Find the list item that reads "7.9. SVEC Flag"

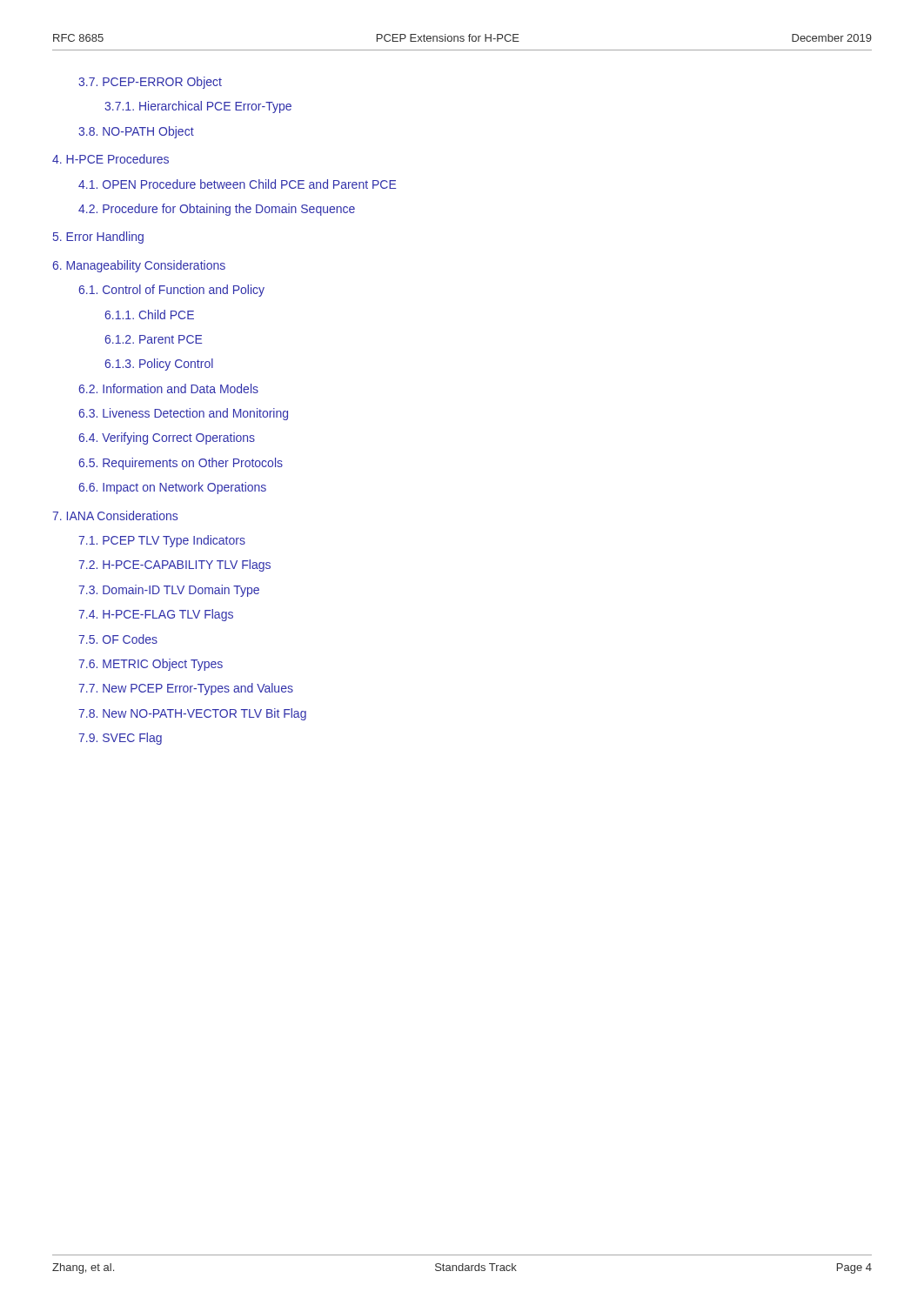[x=120, y=738]
